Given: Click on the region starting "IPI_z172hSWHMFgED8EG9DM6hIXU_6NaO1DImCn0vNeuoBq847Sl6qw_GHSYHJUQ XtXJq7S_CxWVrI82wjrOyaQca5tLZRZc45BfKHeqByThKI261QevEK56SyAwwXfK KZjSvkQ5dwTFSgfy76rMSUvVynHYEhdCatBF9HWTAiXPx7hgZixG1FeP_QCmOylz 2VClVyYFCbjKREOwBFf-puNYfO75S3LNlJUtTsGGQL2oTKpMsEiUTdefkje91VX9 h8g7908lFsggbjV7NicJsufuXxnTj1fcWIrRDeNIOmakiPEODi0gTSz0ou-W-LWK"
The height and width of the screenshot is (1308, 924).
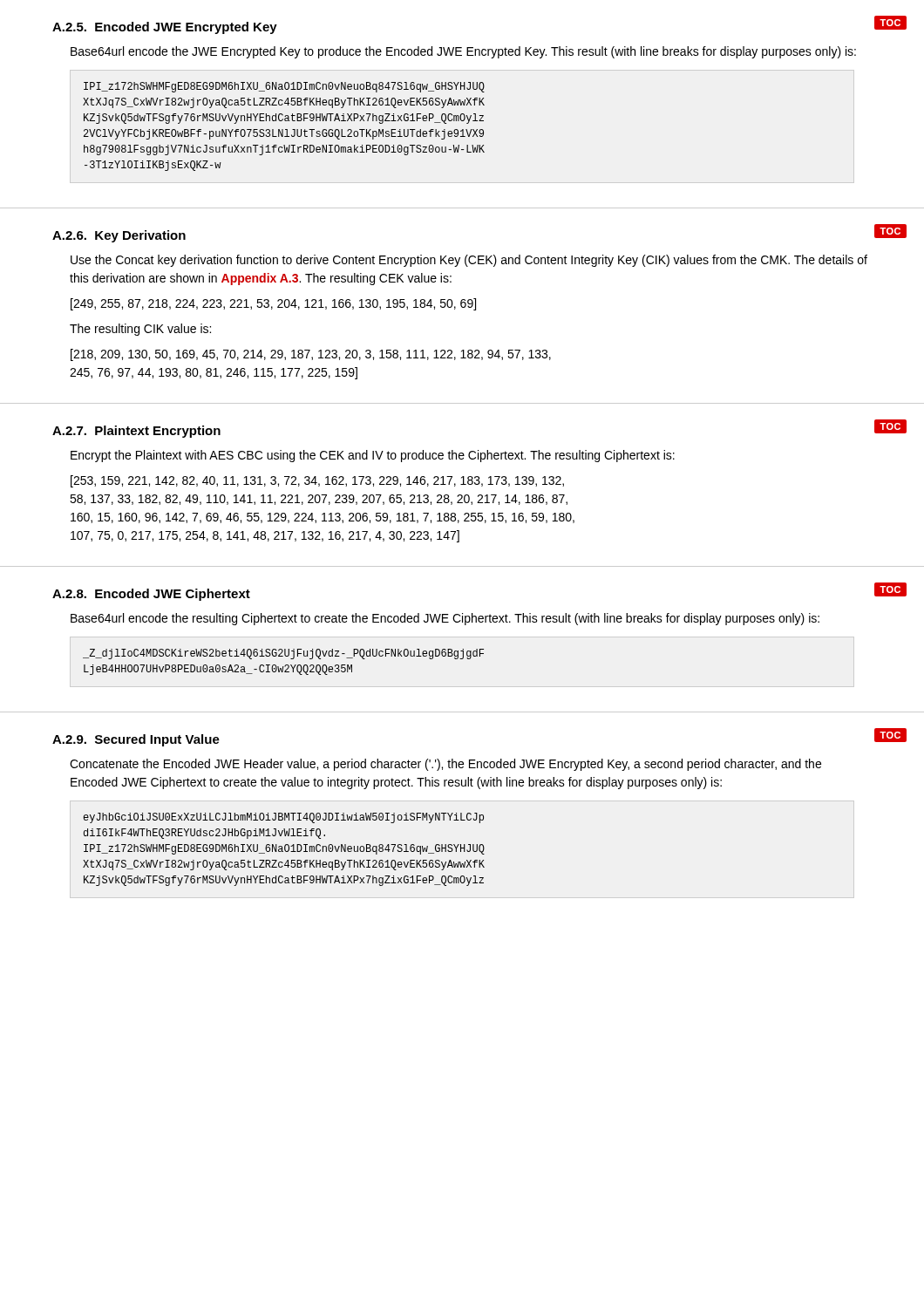Looking at the screenshot, I should point(462,126).
